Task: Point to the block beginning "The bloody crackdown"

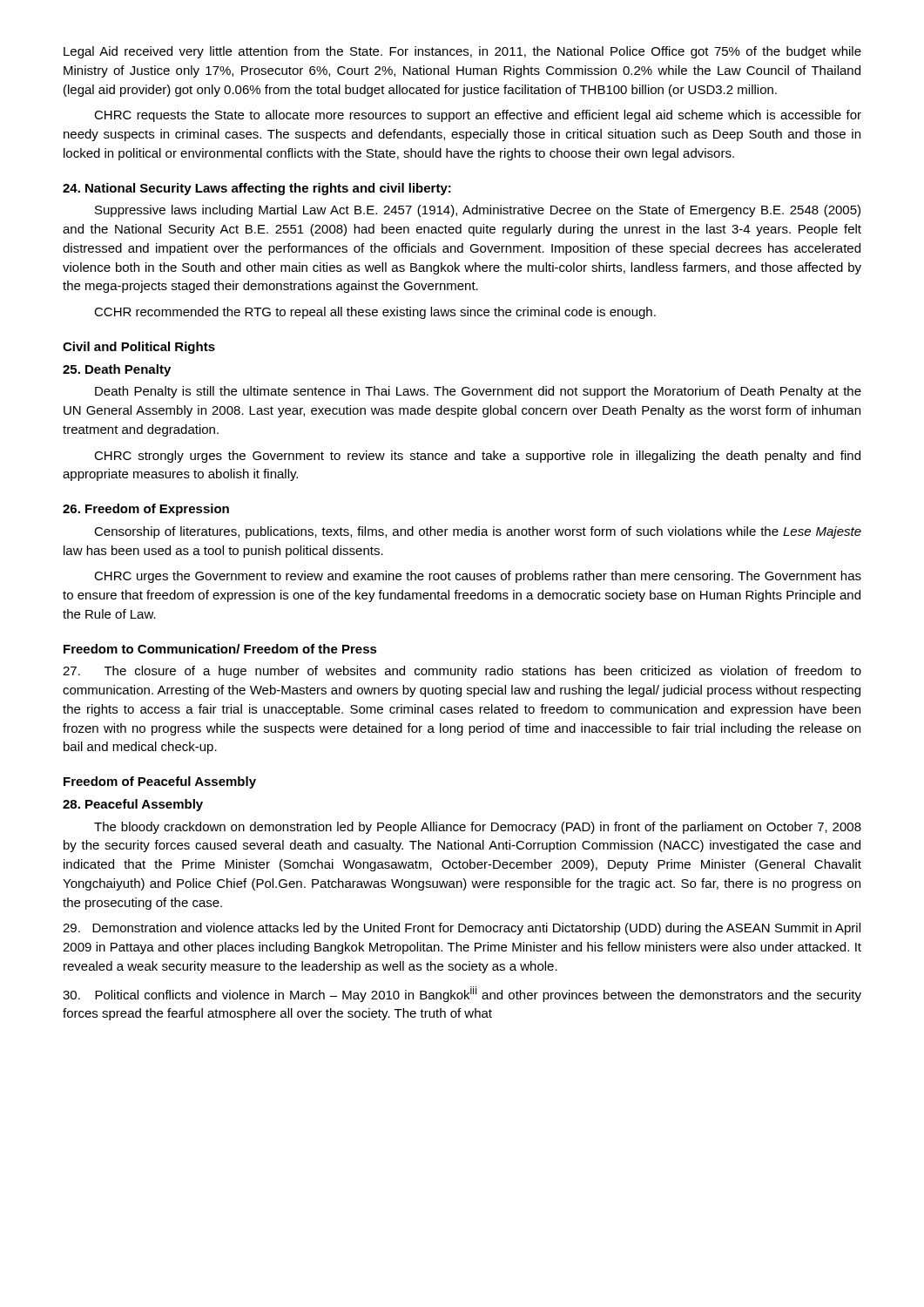Action: tap(462, 864)
